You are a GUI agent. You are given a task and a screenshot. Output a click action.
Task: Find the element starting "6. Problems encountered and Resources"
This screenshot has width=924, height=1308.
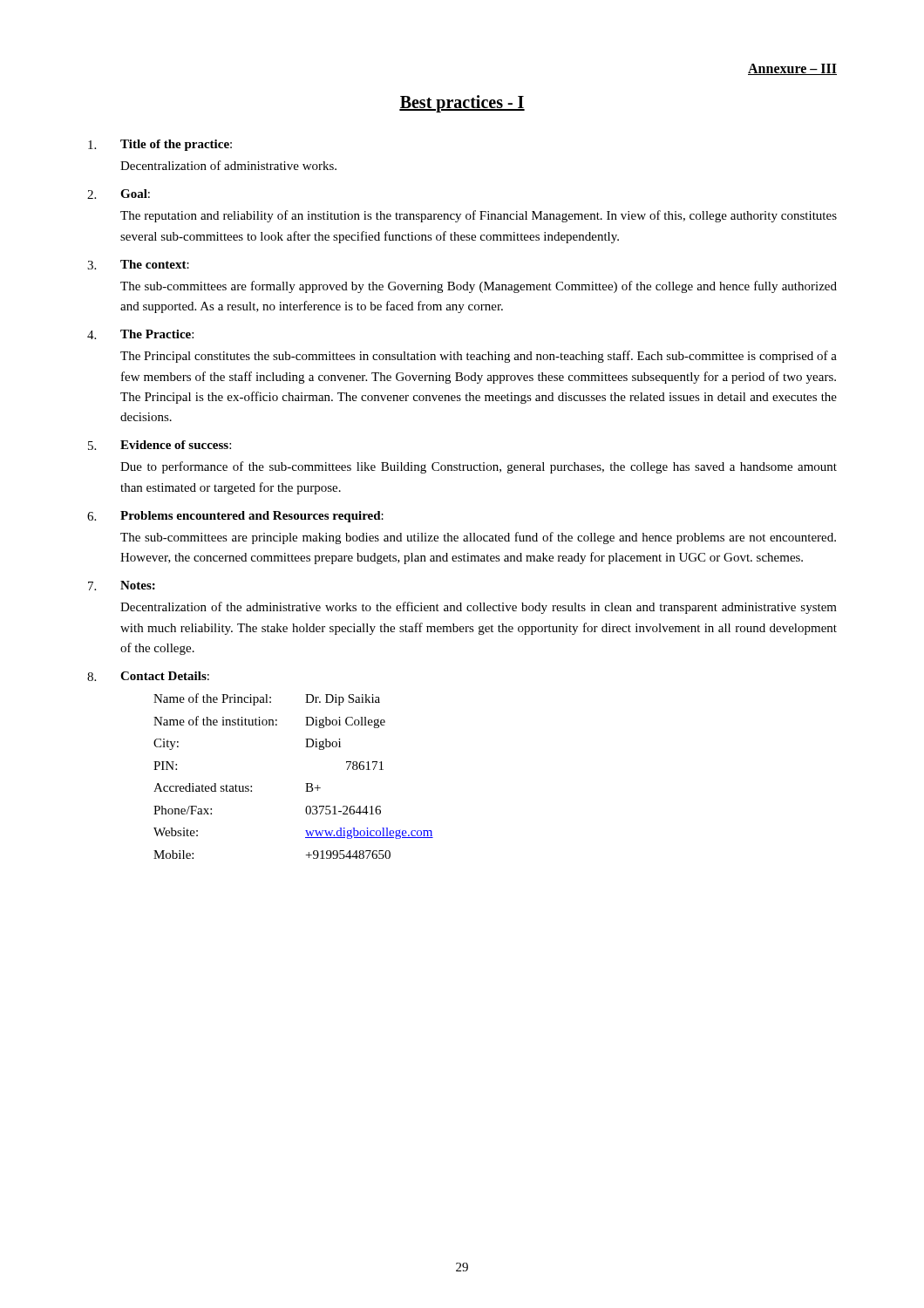(462, 538)
